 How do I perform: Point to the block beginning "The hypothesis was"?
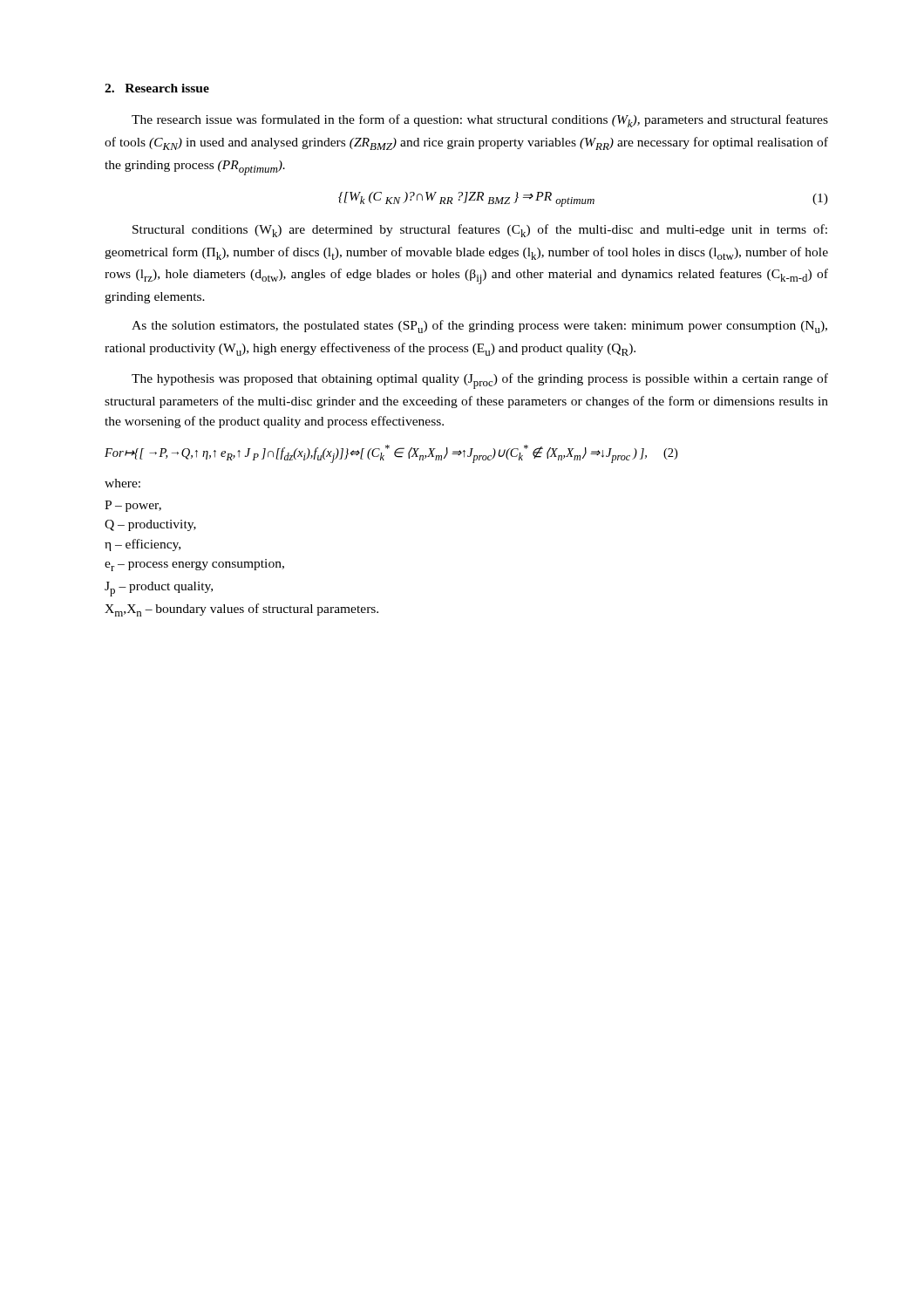[466, 400]
